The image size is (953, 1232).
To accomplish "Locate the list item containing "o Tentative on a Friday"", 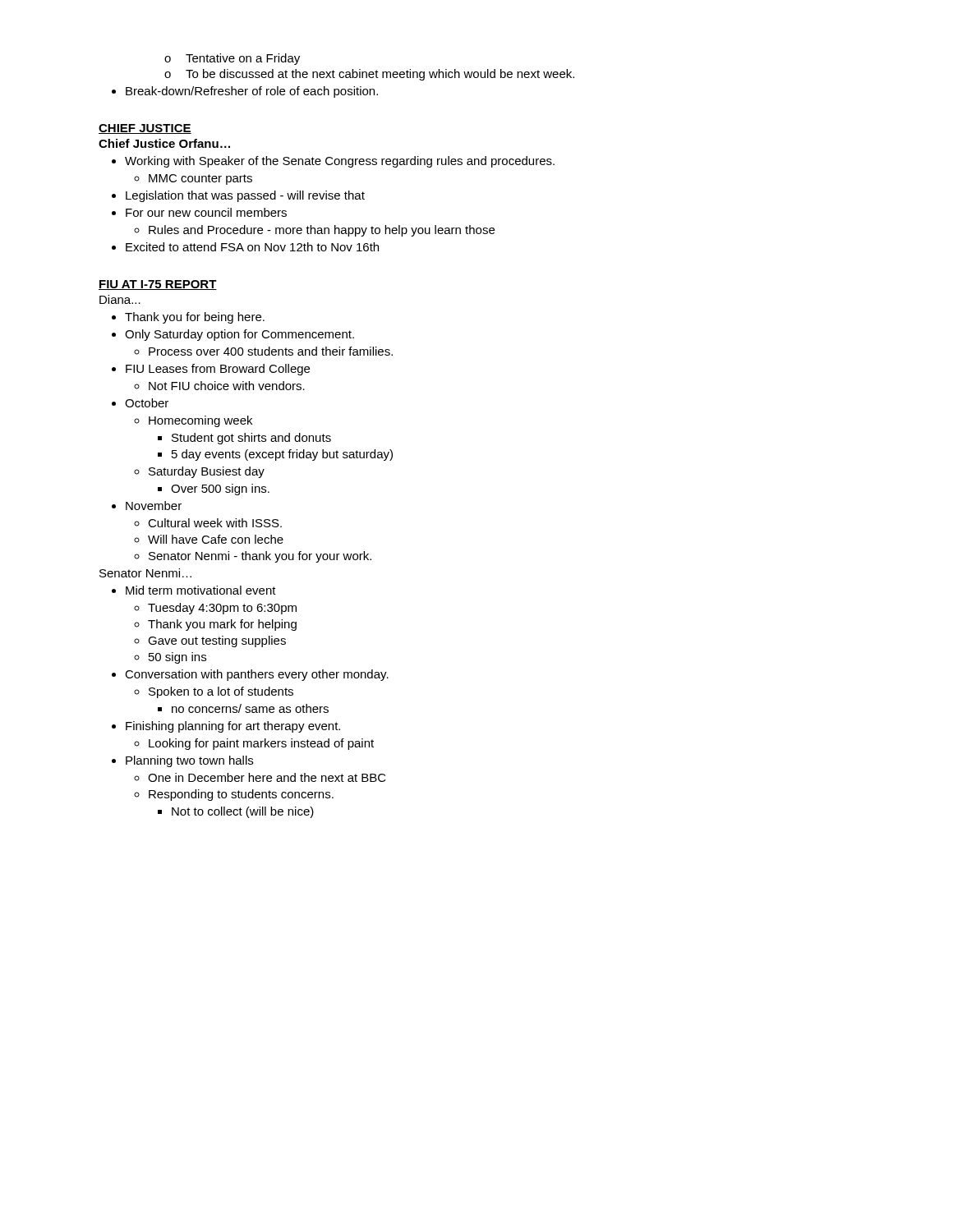I will tap(232, 59).
